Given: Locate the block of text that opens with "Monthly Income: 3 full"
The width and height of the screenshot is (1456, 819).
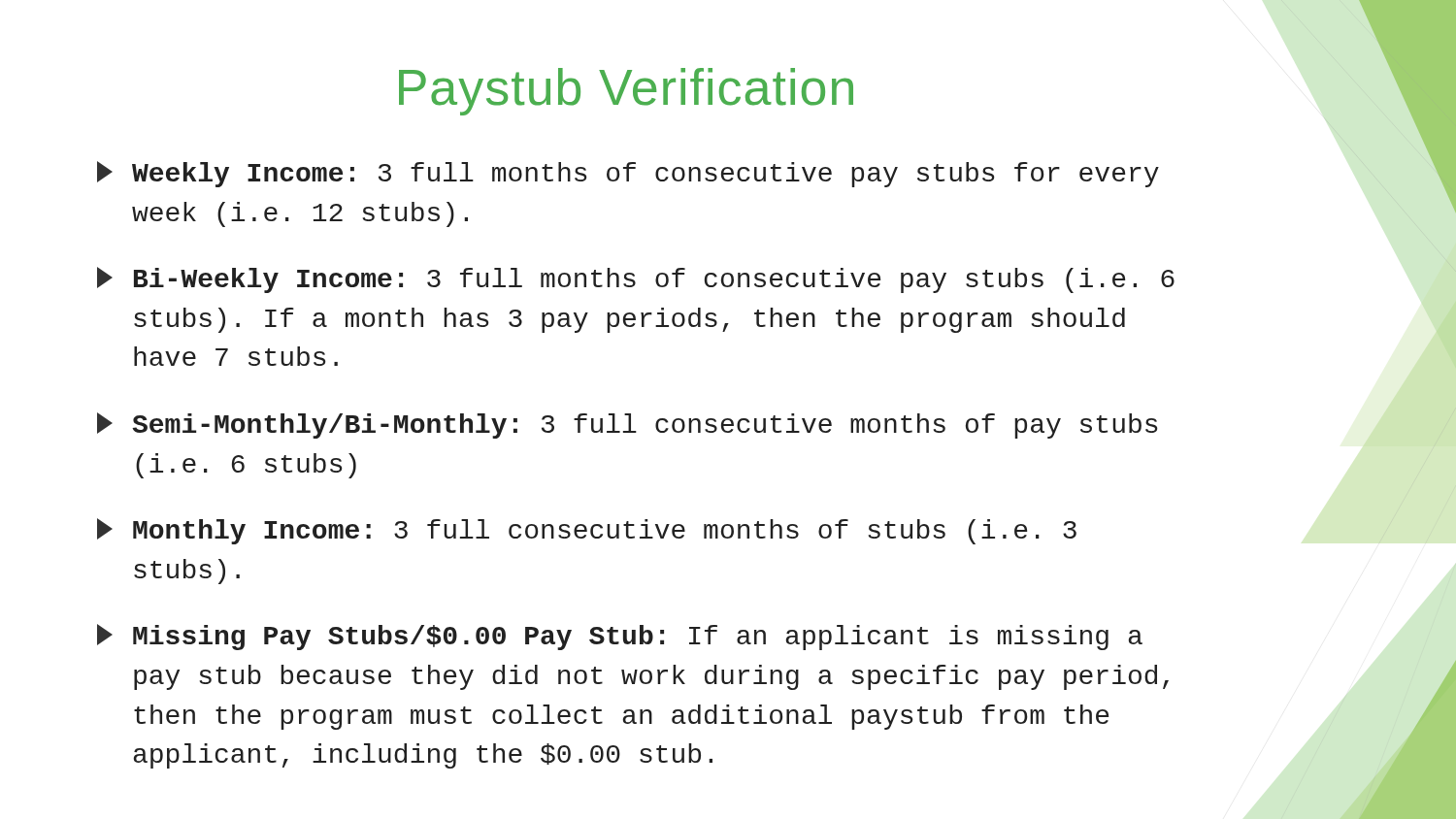Looking at the screenshot, I should click(641, 552).
